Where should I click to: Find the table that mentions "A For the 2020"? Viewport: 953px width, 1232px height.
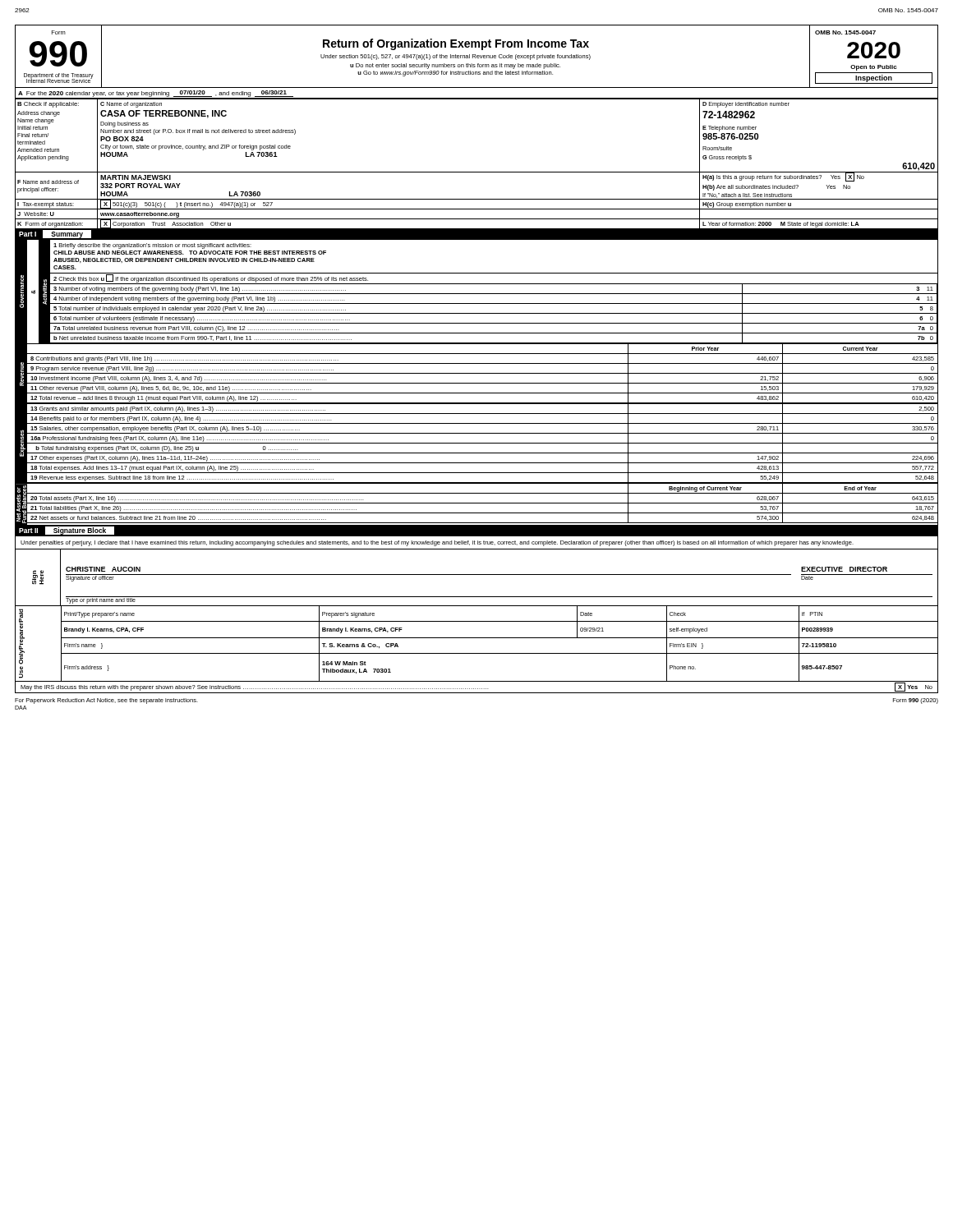(x=476, y=93)
